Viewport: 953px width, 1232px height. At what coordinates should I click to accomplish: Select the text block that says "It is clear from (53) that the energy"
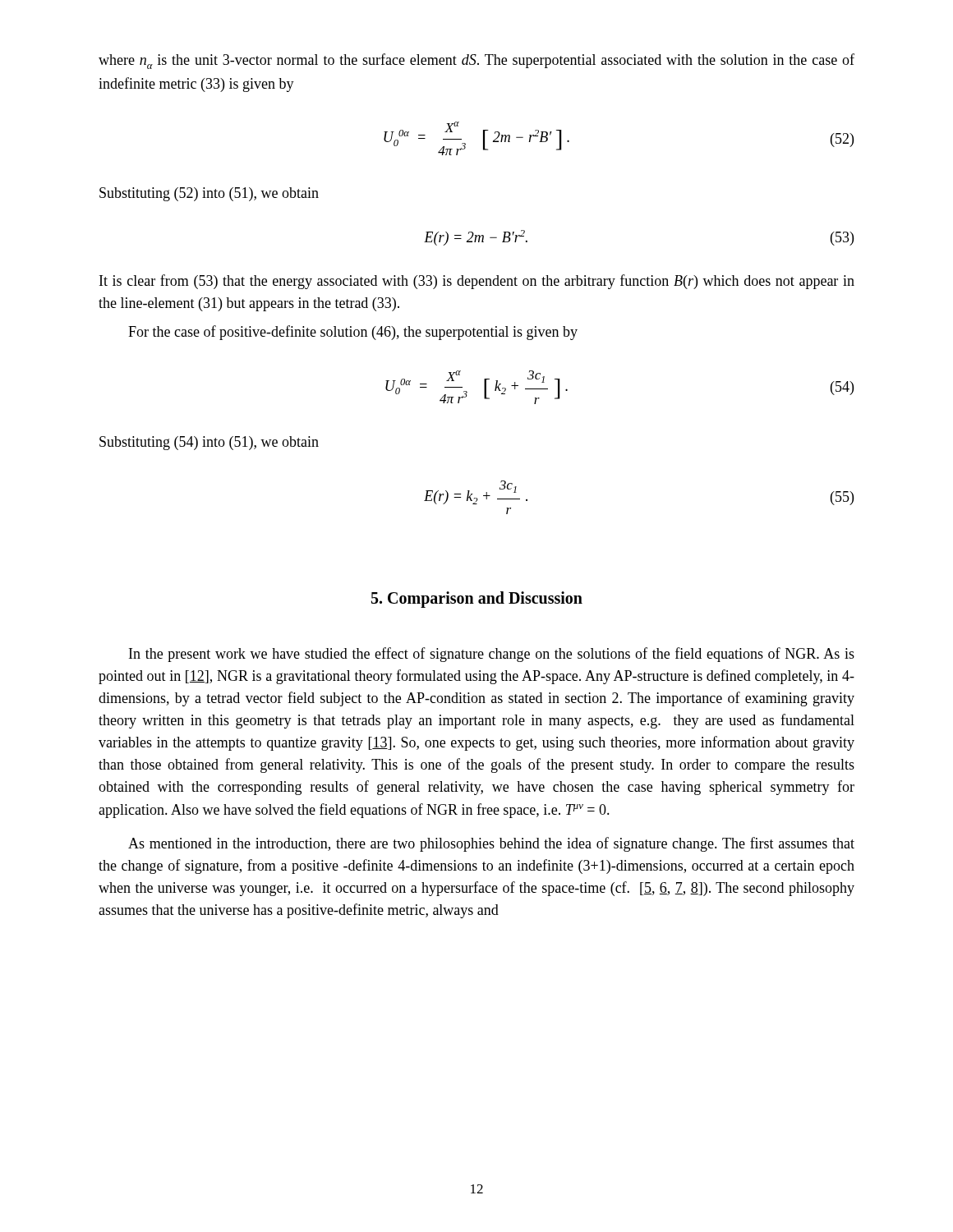point(476,292)
